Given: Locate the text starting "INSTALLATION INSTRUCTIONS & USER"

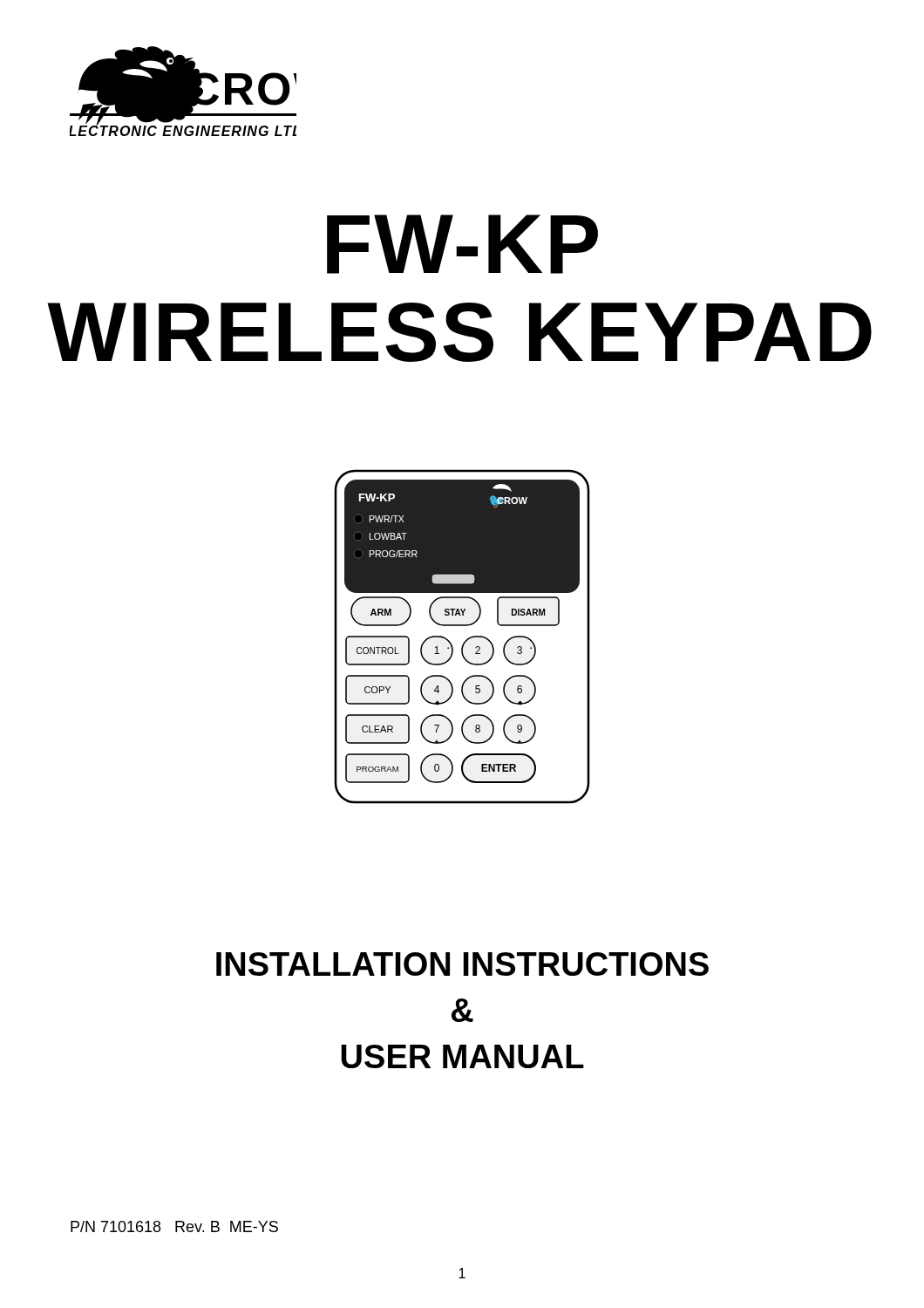Looking at the screenshot, I should point(462,1011).
